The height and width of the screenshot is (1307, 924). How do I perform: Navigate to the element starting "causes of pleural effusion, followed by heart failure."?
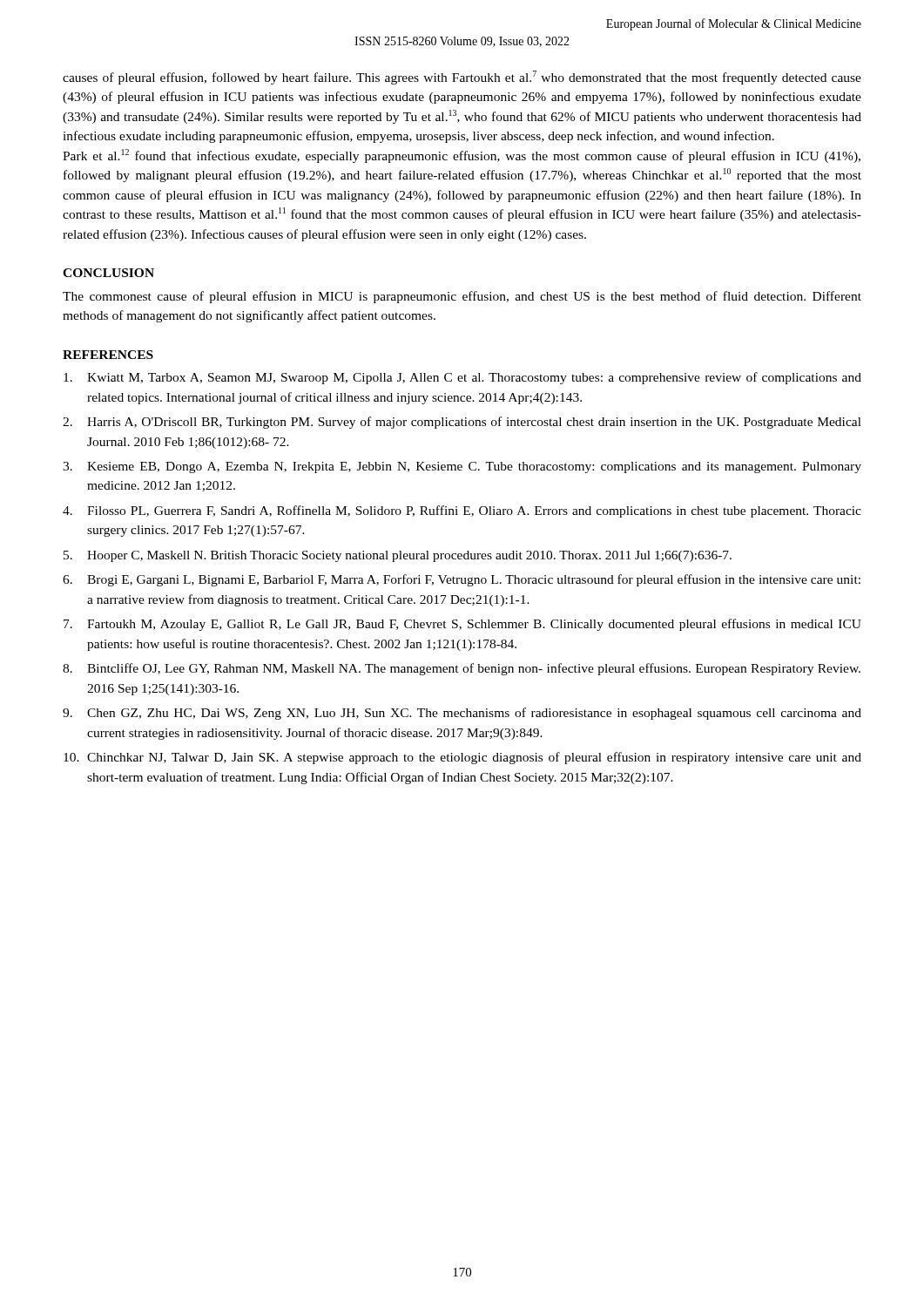point(462,155)
